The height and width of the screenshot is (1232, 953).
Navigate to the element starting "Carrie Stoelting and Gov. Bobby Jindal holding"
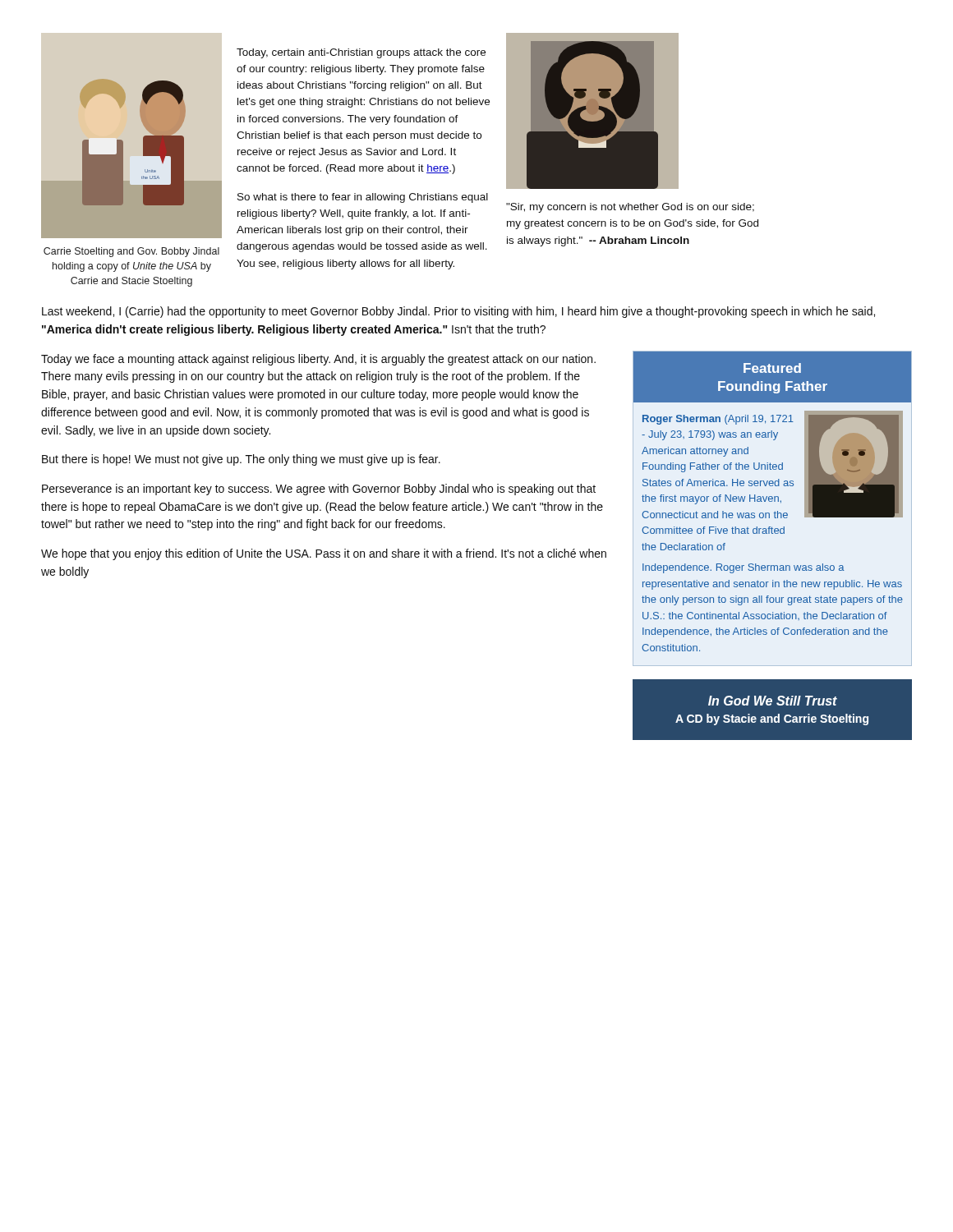[x=131, y=266]
